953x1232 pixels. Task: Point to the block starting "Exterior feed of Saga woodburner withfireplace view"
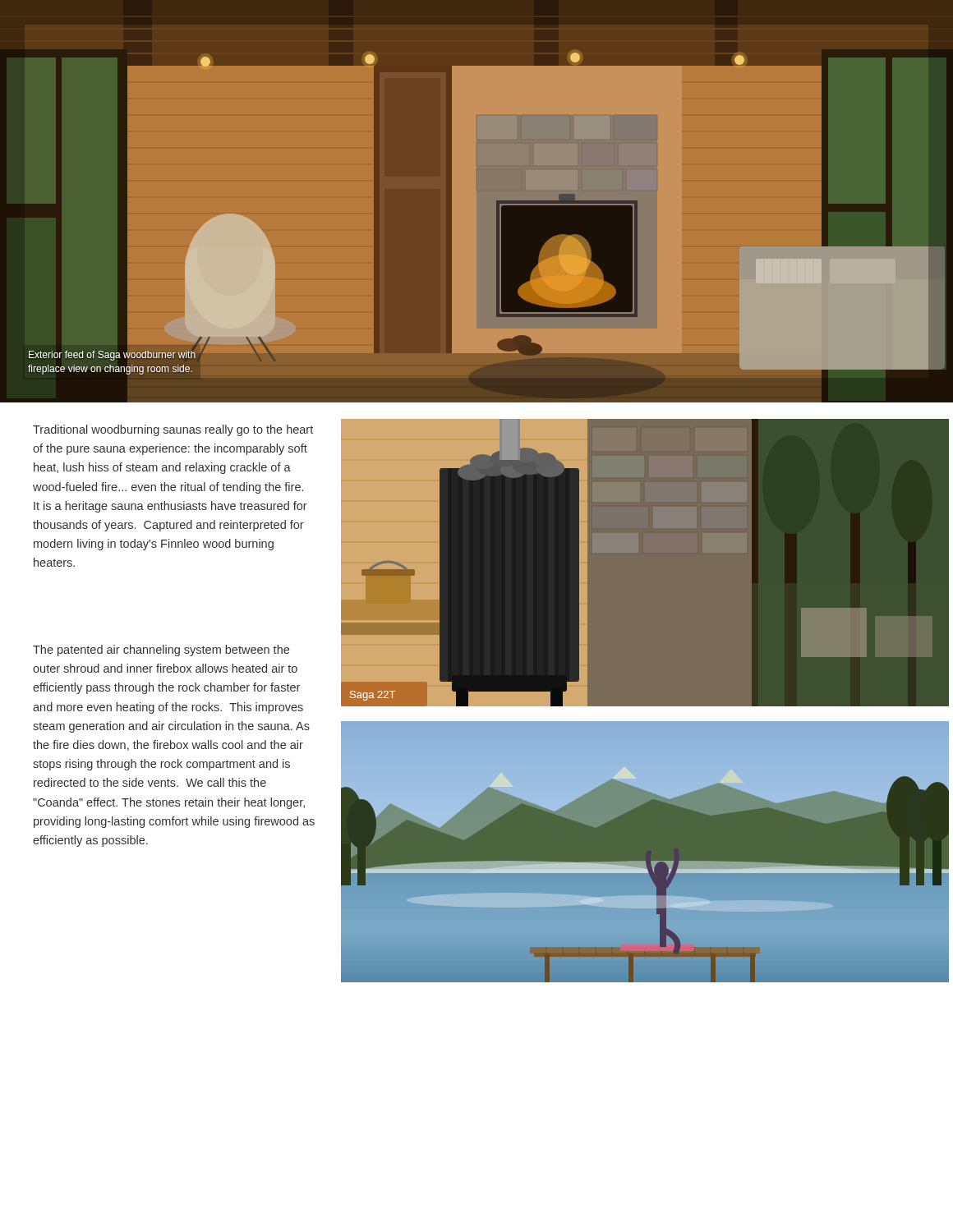tap(112, 362)
